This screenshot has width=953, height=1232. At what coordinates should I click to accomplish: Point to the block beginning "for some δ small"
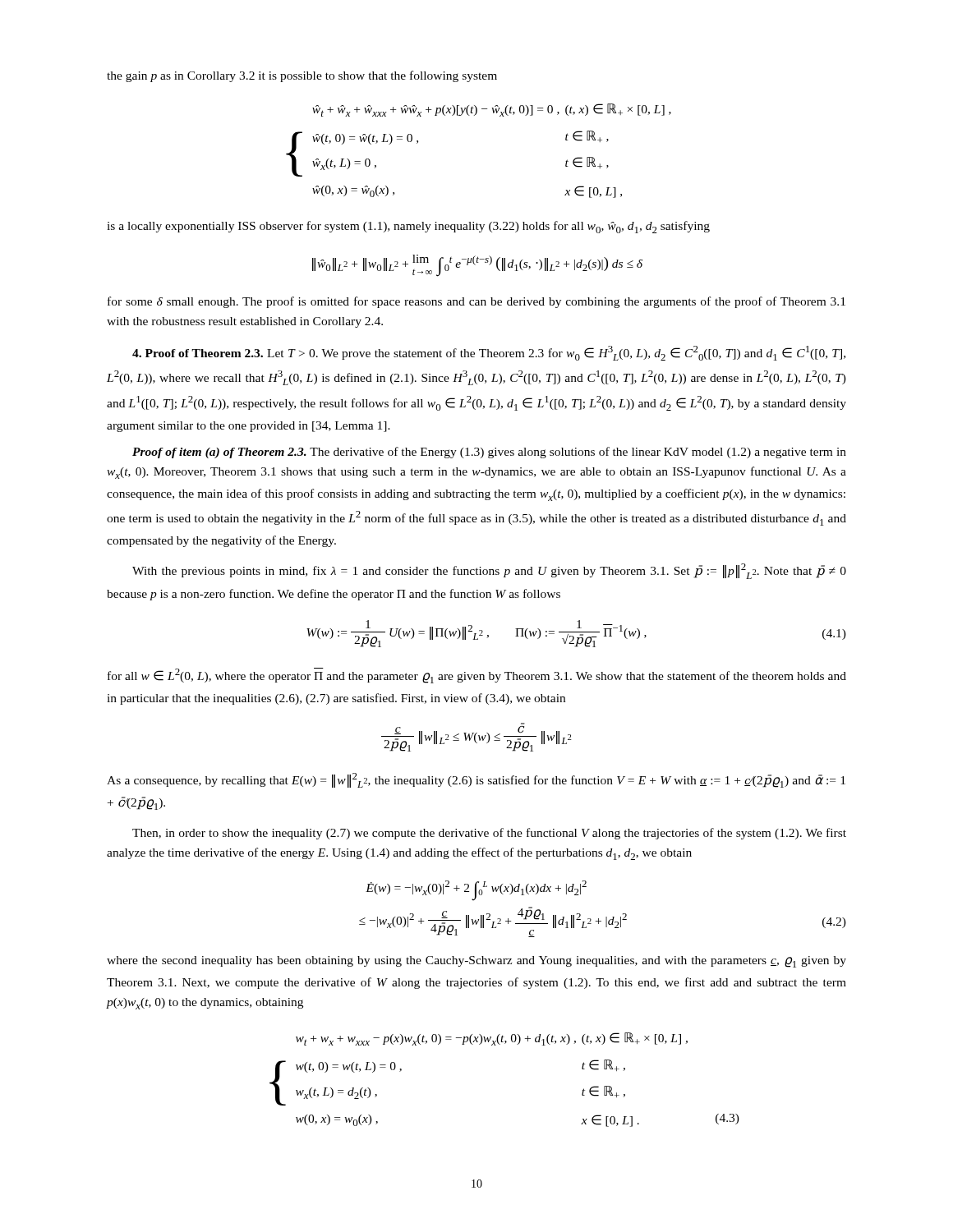pos(476,311)
